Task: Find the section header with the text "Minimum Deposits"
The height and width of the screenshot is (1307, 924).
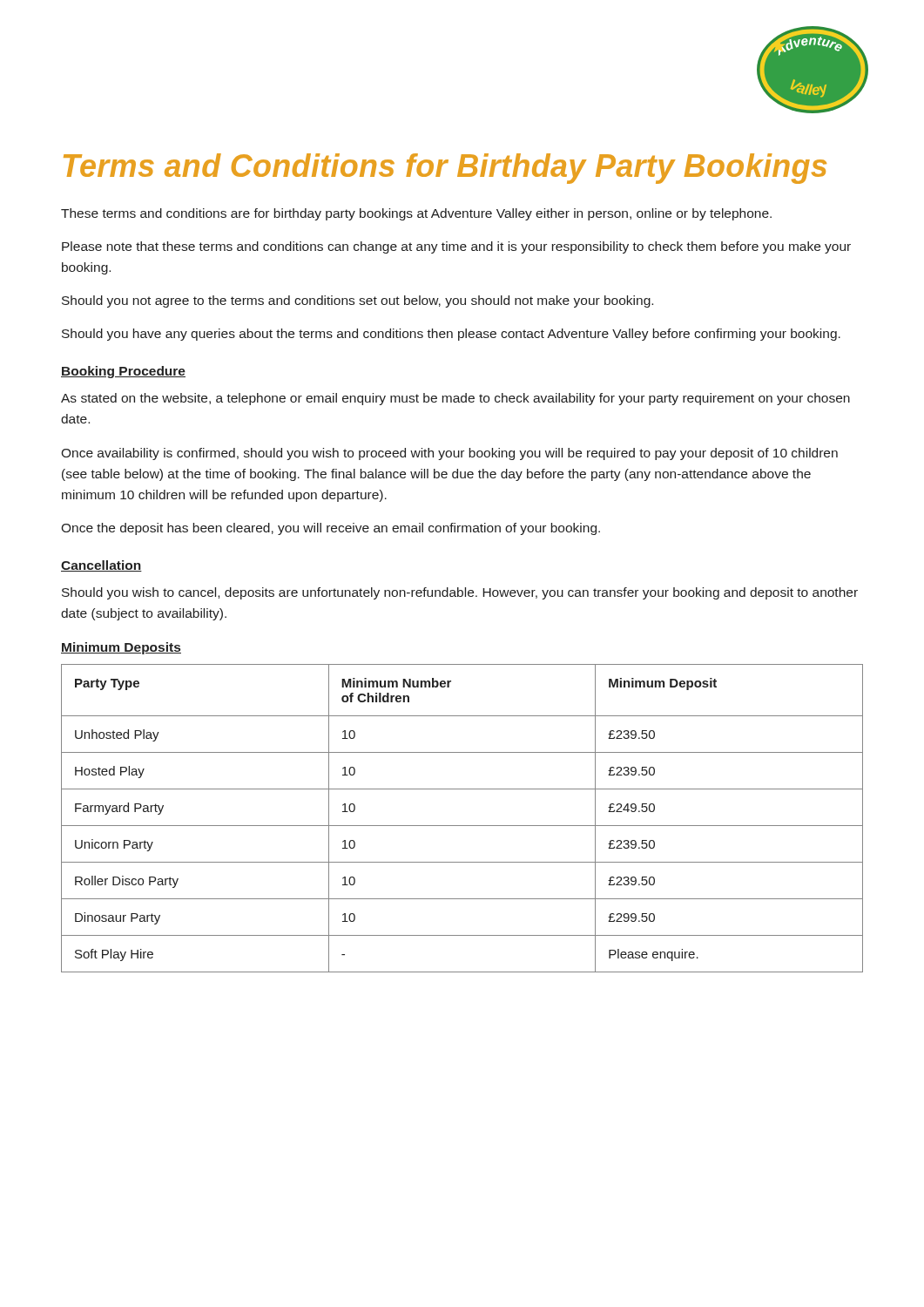Action: click(x=121, y=647)
